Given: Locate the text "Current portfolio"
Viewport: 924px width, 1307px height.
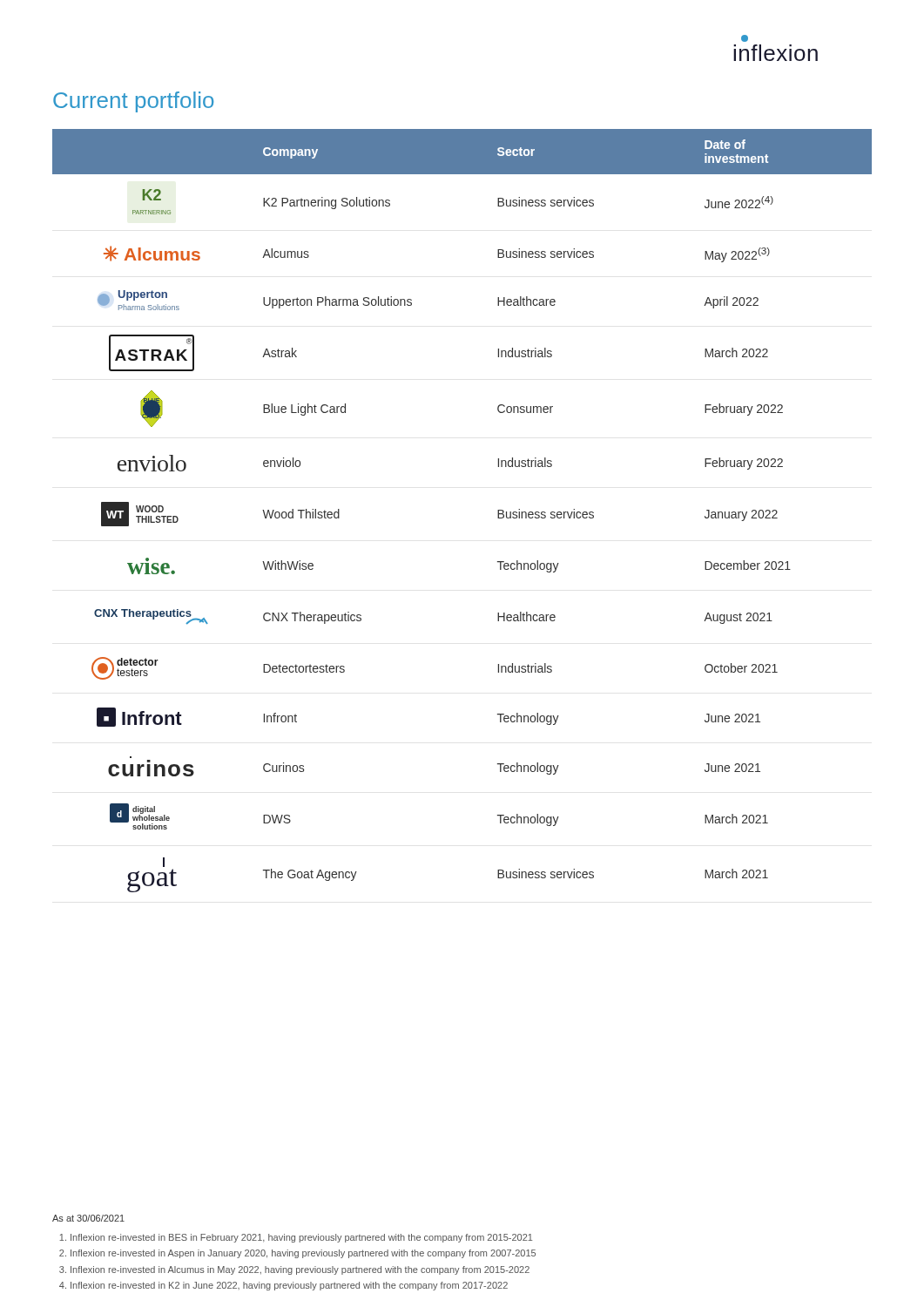Looking at the screenshot, I should pyautogui.click(x=133, y=101).
